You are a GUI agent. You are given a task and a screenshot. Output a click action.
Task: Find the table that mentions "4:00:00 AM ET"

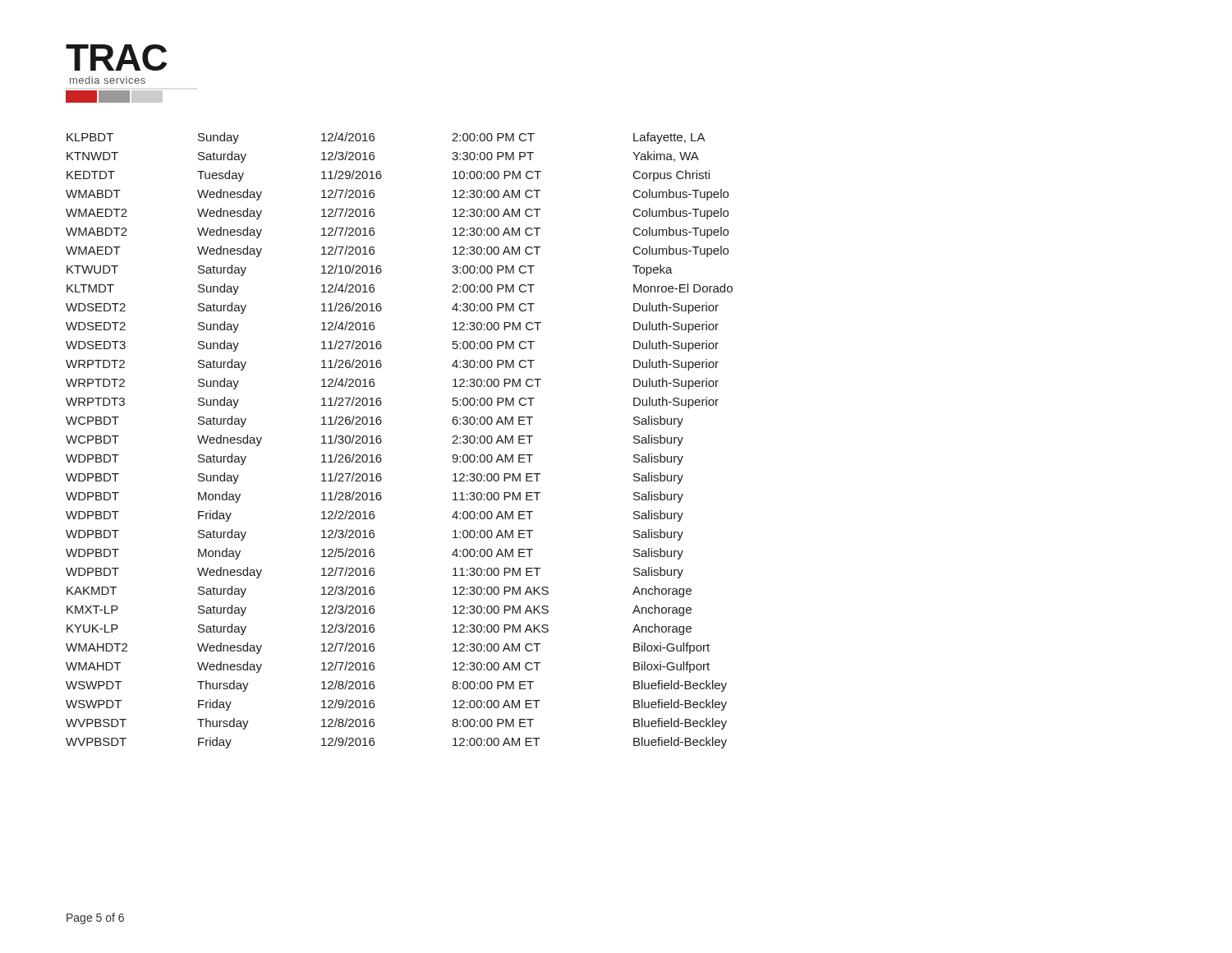coord(616,439)
